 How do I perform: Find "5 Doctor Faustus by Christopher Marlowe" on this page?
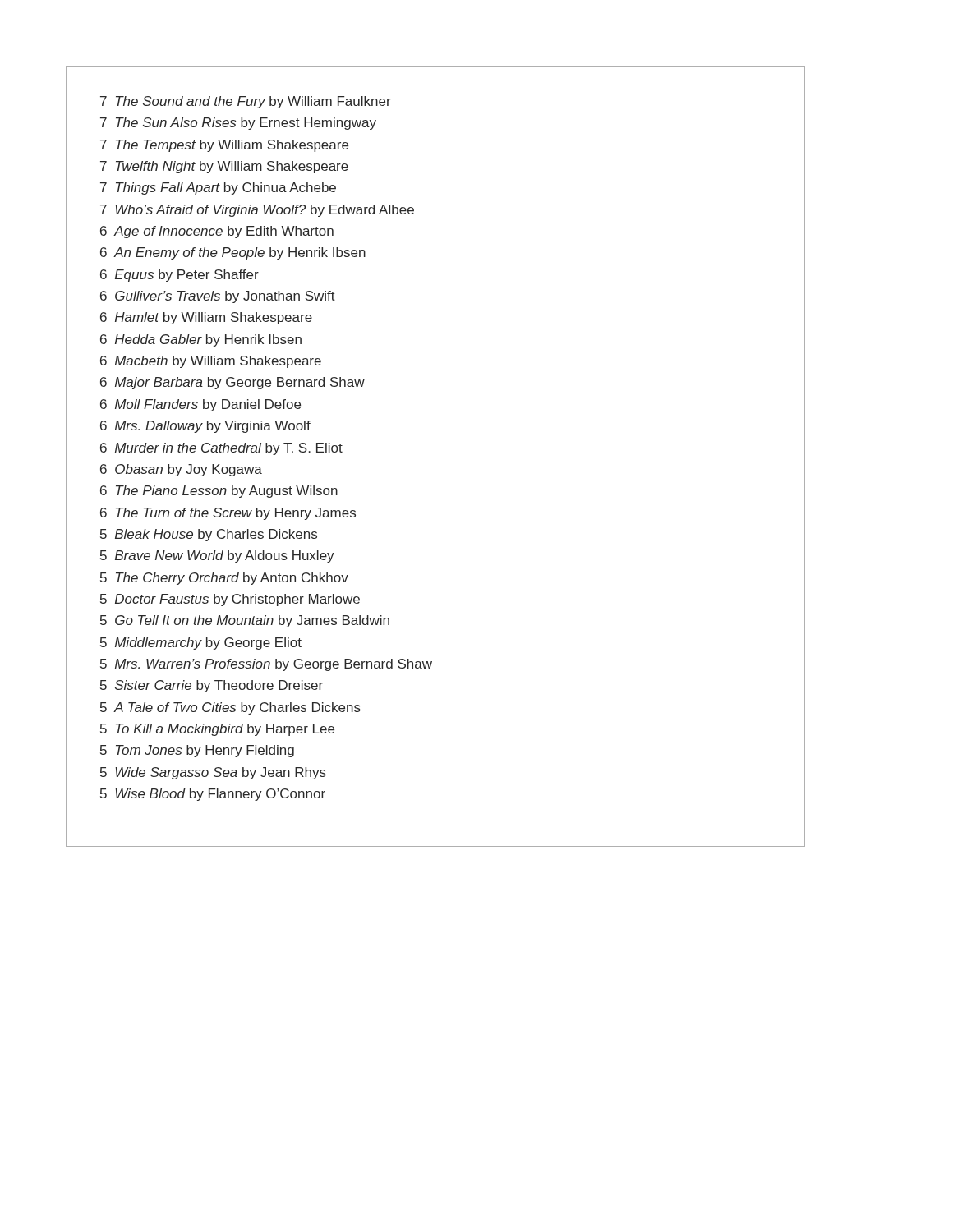pos(230,599)
